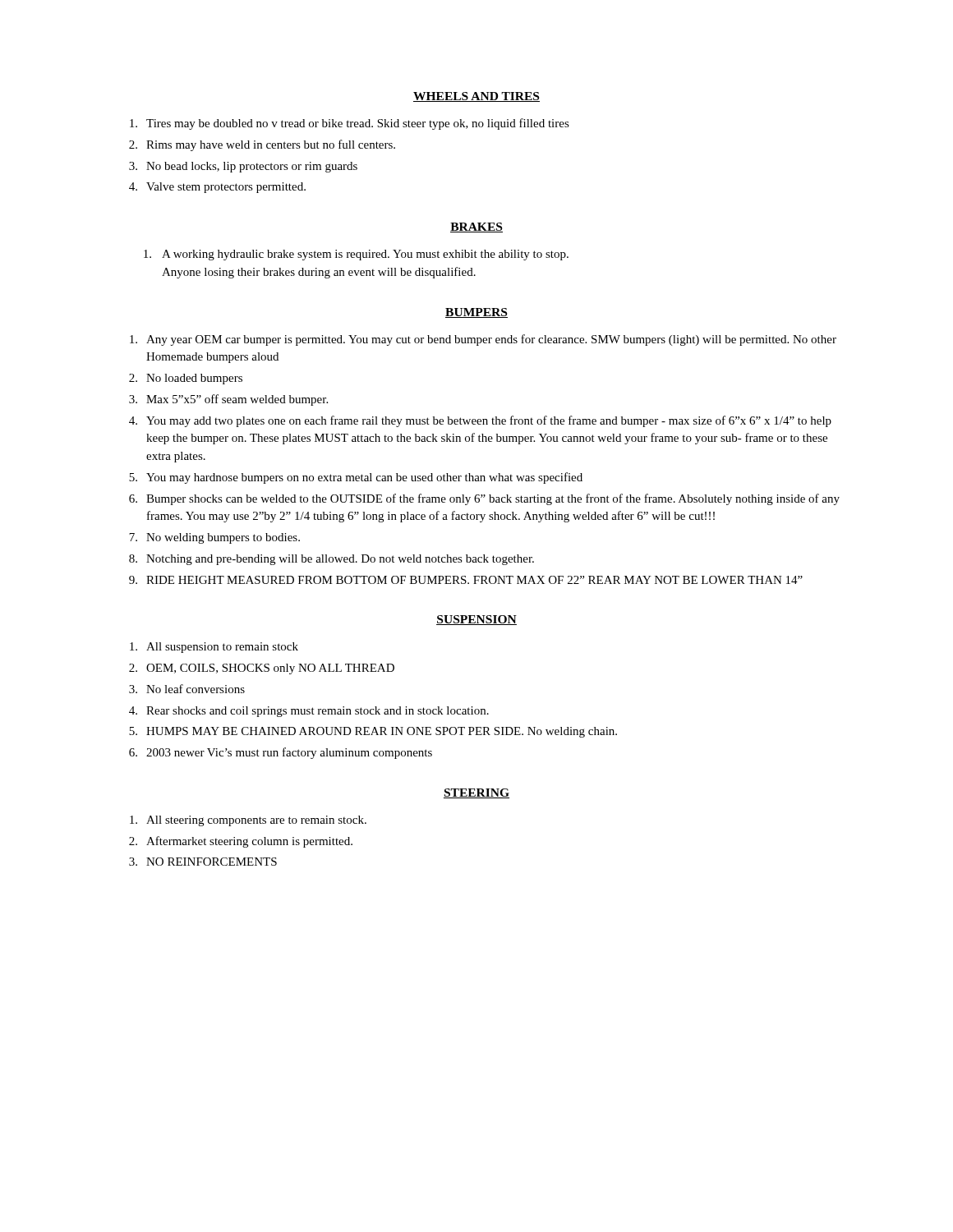Viewport: 953px width, 1232px height.
Task: Find the element starting "WHEELS AND TIRES"
Action: tap(476, 96)
